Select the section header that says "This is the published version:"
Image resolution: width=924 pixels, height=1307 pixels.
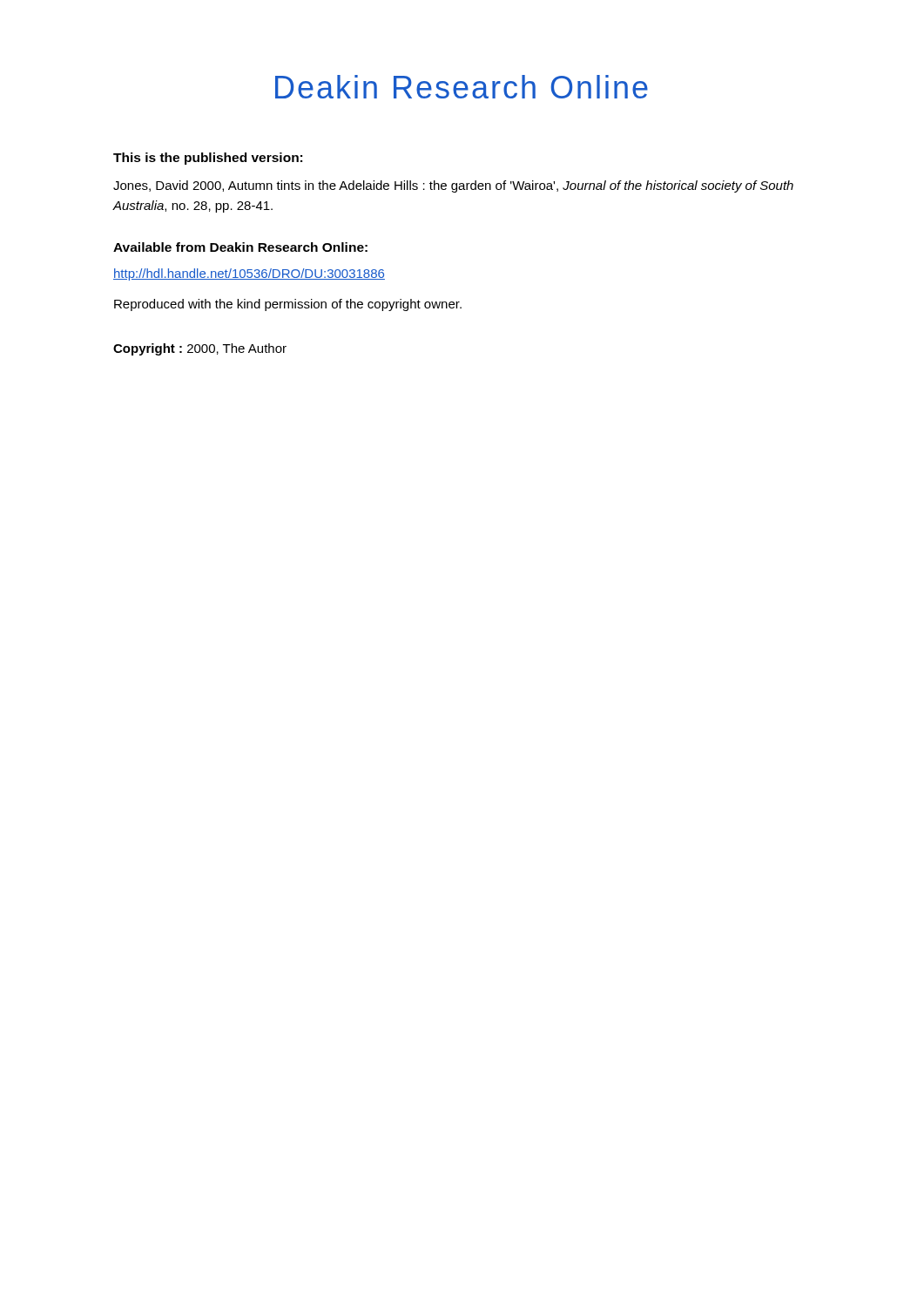tap(208, 157)
